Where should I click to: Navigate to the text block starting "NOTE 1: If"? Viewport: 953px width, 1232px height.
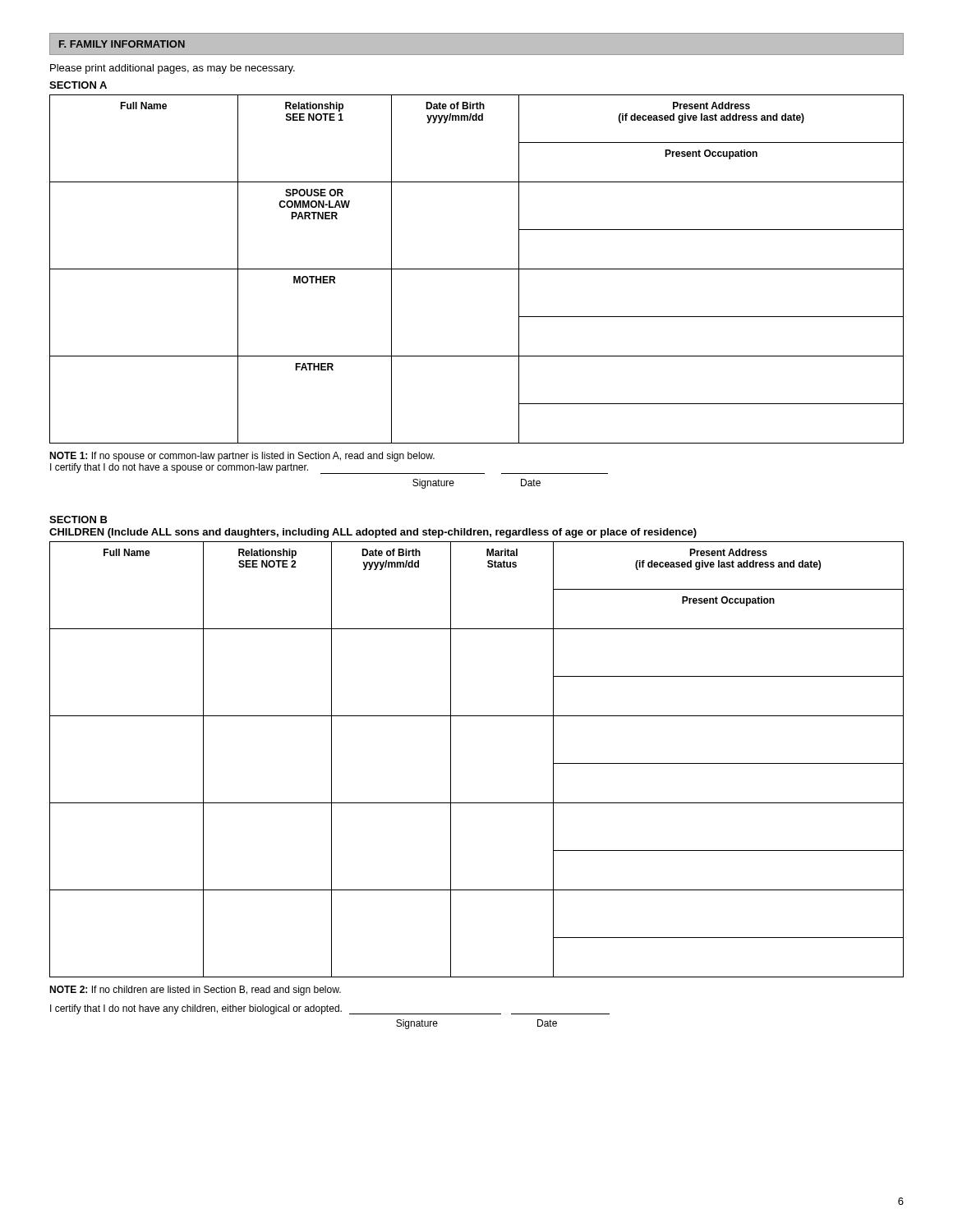328,462
